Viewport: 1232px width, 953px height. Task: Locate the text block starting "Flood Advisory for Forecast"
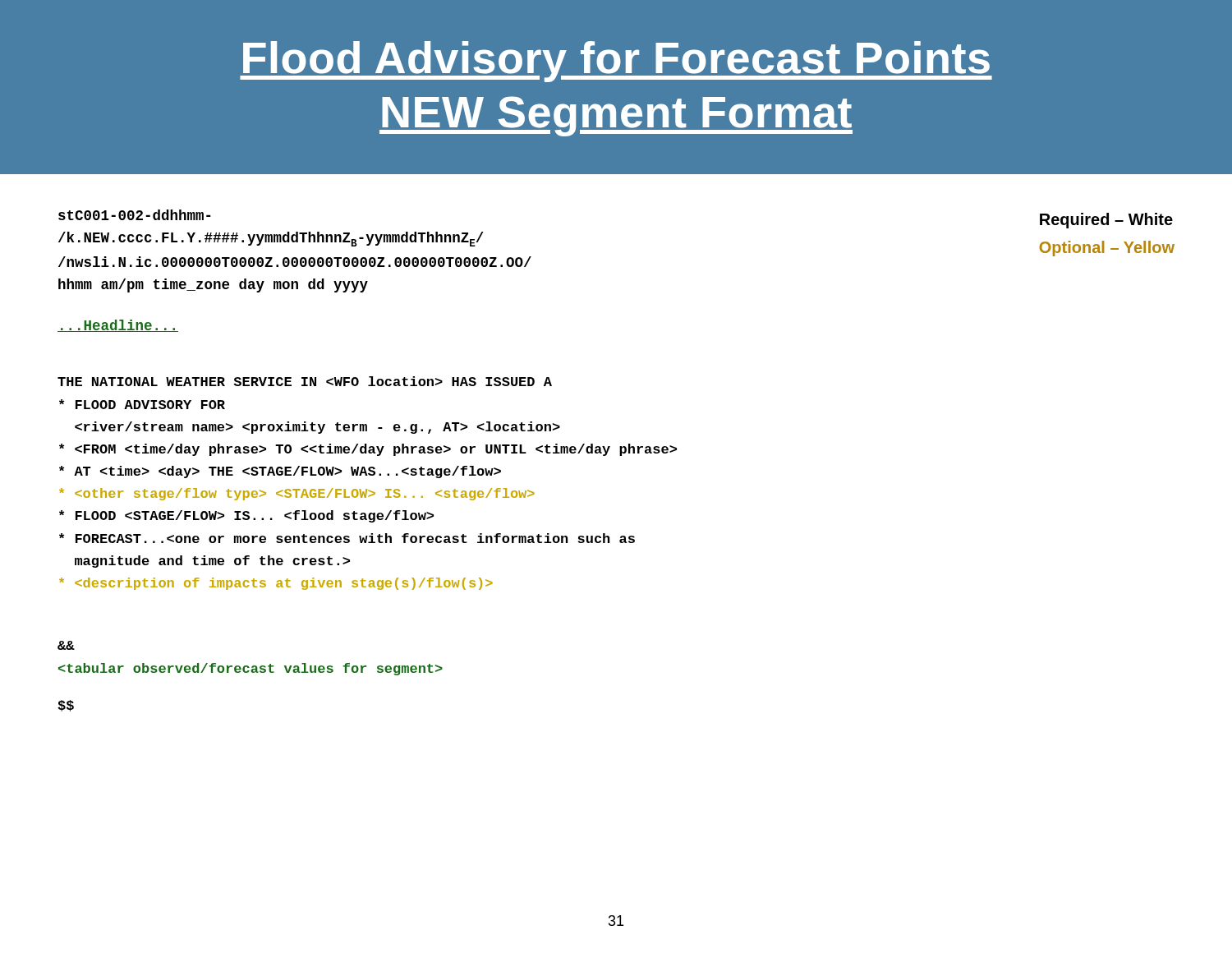[x=616, y=85]
